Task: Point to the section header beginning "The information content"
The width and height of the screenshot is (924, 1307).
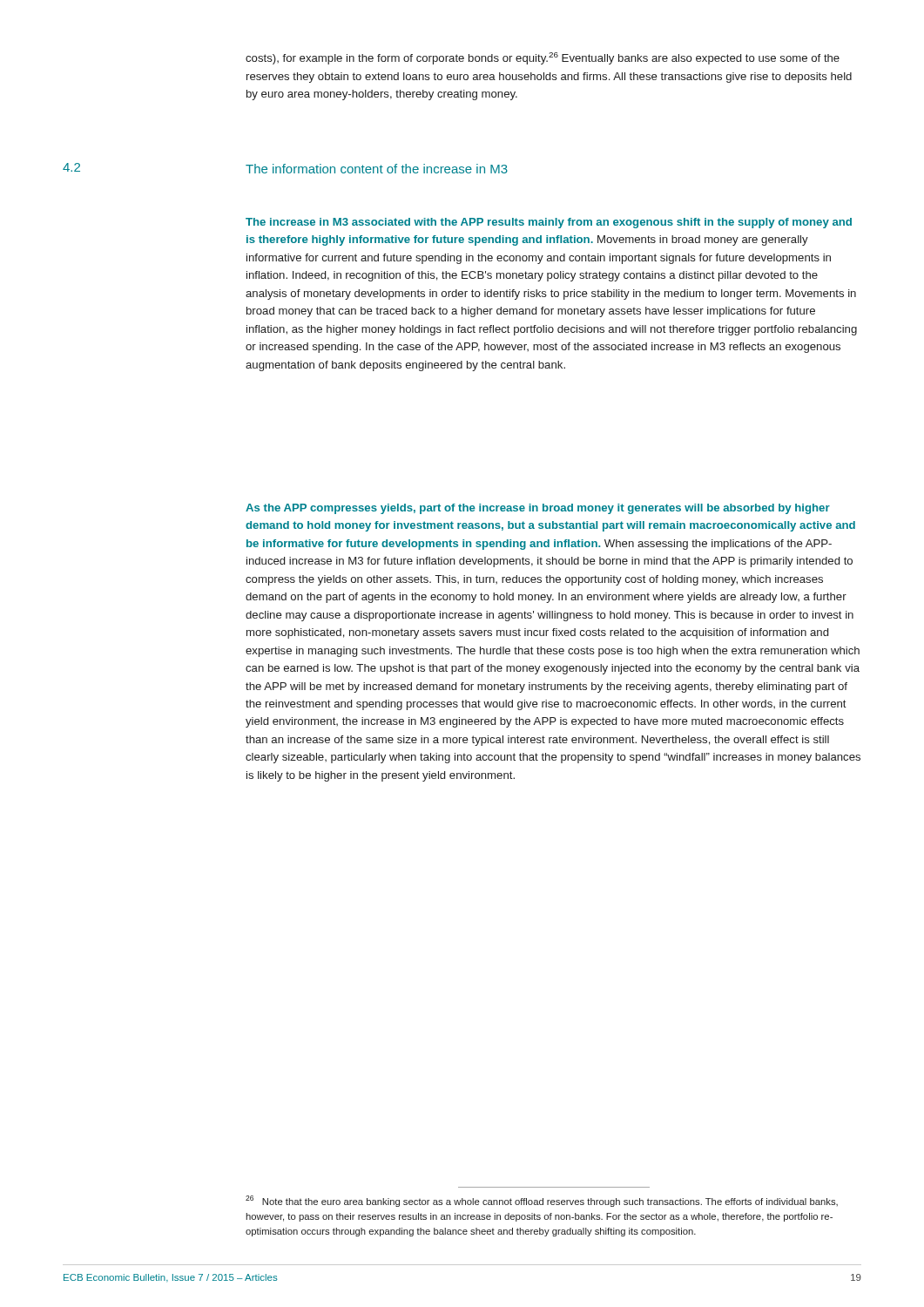Action: coord(377,169)
